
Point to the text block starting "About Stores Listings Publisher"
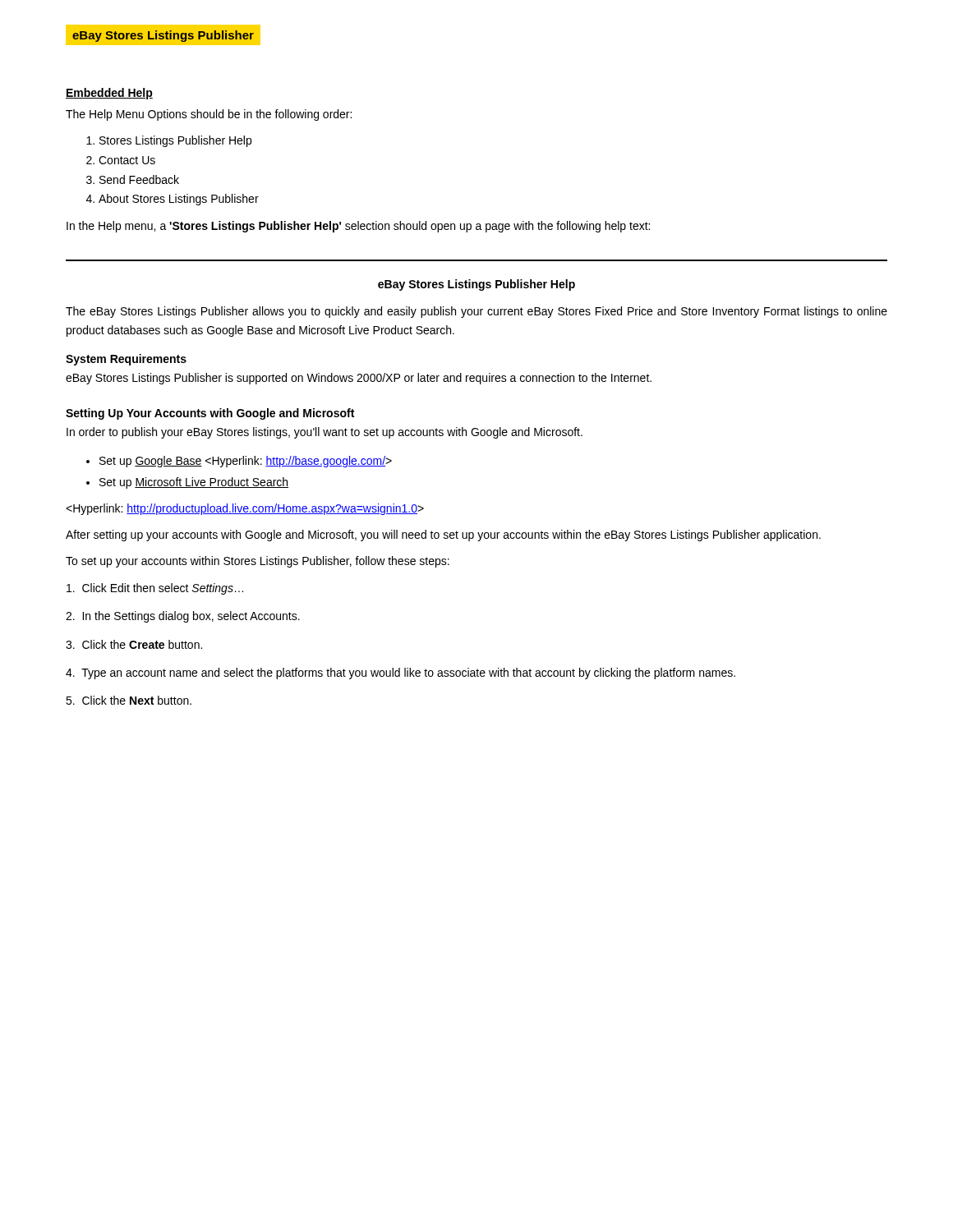pos(179,200)
